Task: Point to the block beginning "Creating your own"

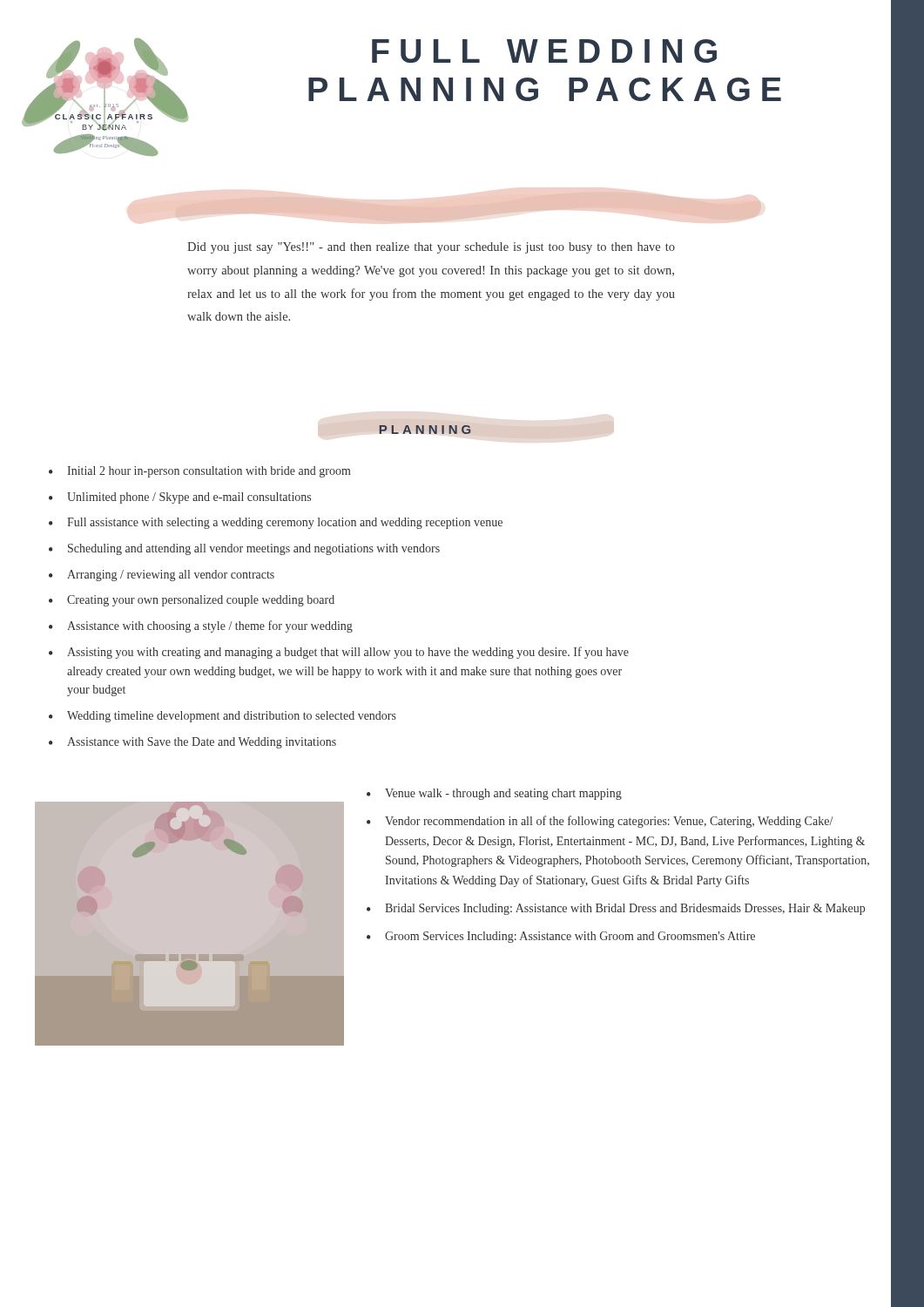Action: click(201, 600)
